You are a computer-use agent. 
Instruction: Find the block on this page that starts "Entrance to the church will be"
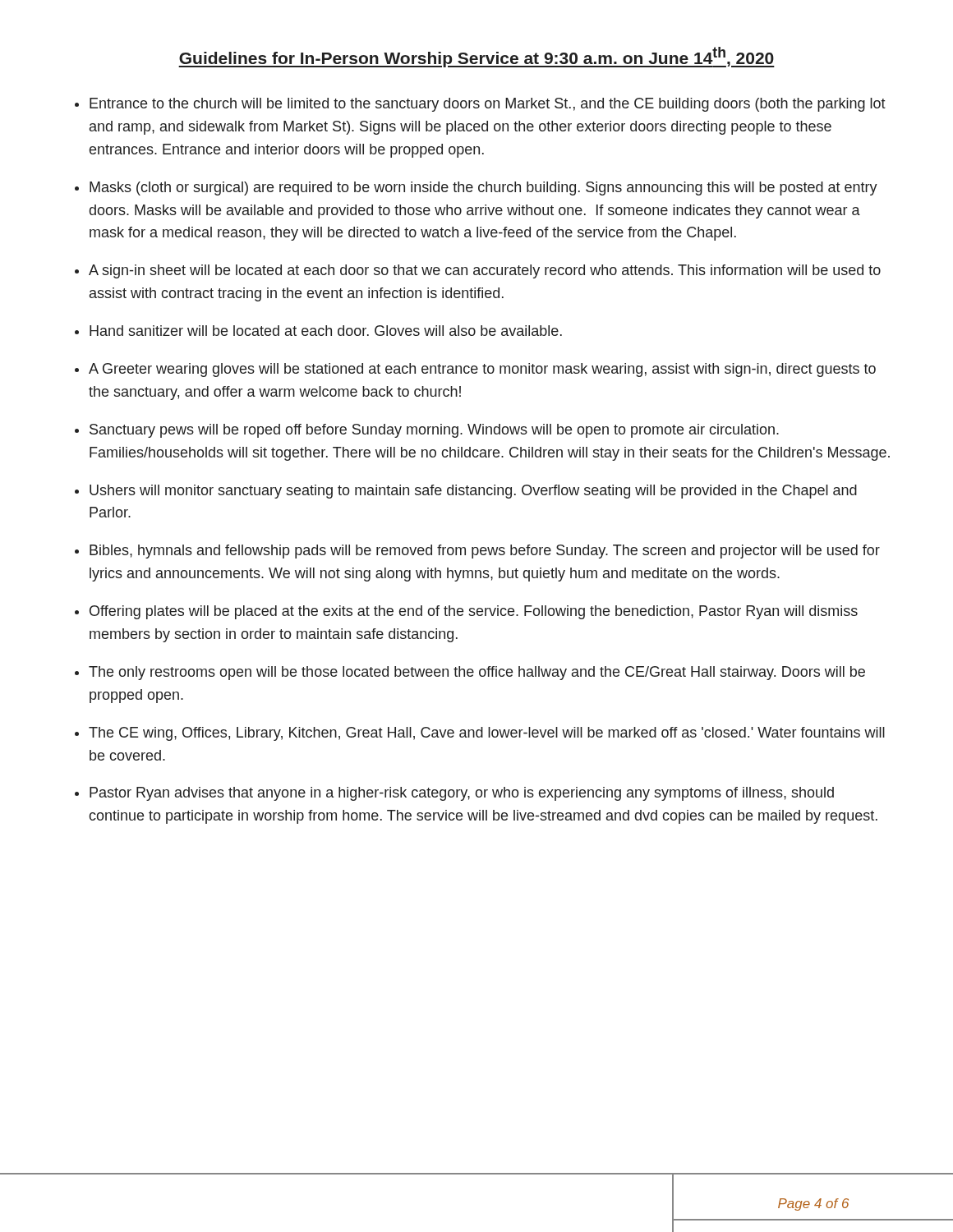487,126
